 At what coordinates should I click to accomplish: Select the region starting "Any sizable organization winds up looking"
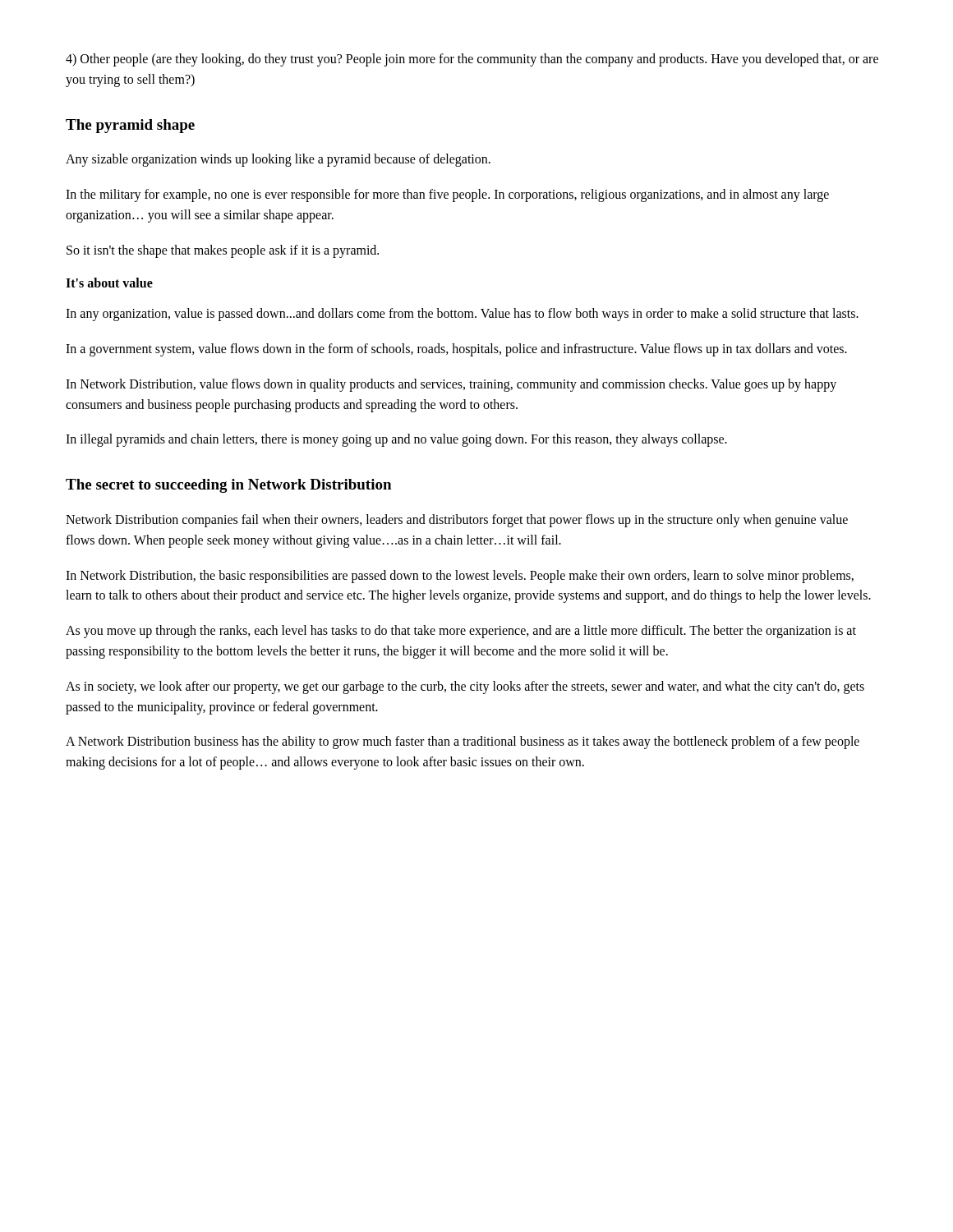[278, 159]
